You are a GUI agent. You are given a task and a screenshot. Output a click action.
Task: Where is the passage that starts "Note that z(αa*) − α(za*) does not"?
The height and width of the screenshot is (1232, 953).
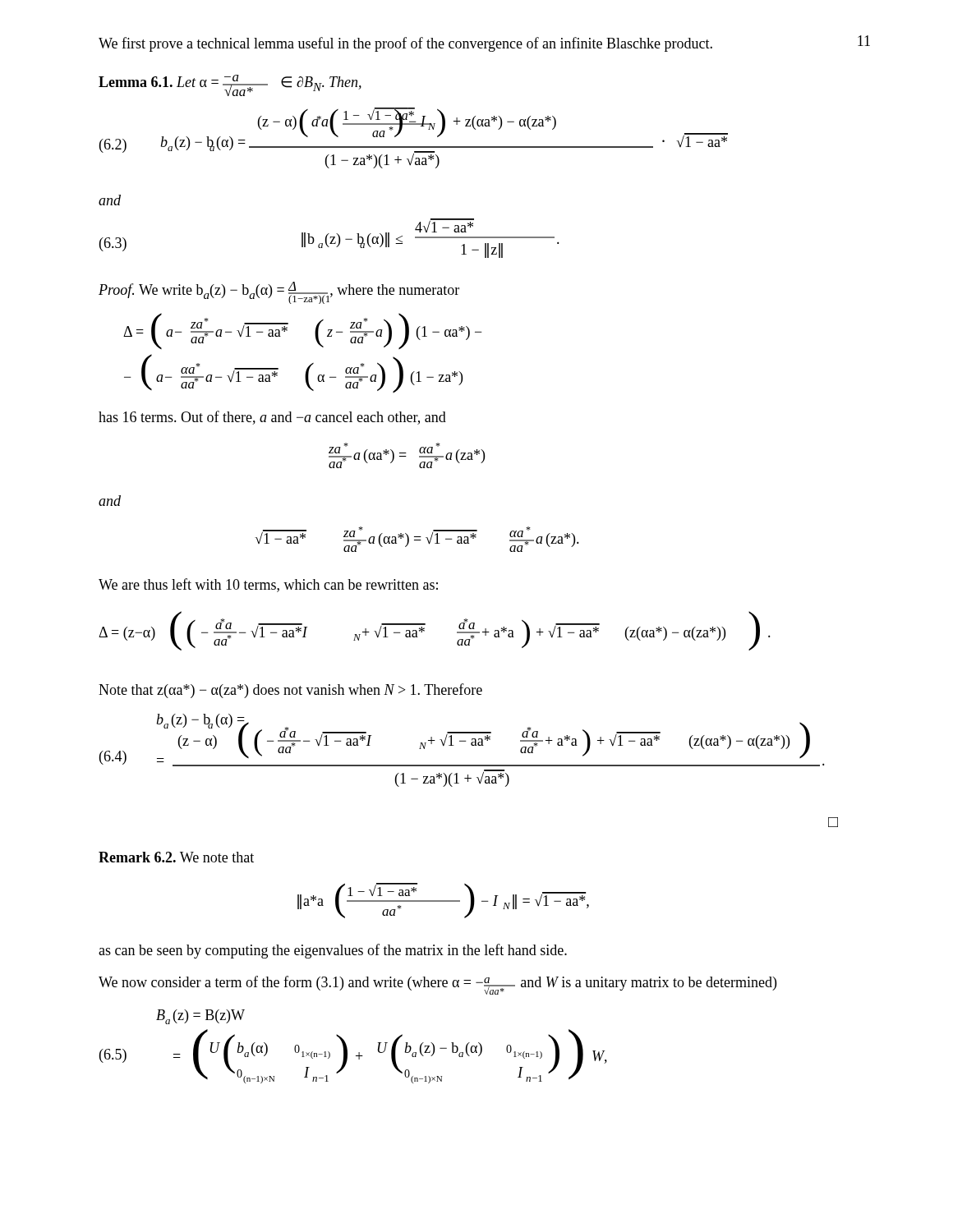tap(468, 691)
